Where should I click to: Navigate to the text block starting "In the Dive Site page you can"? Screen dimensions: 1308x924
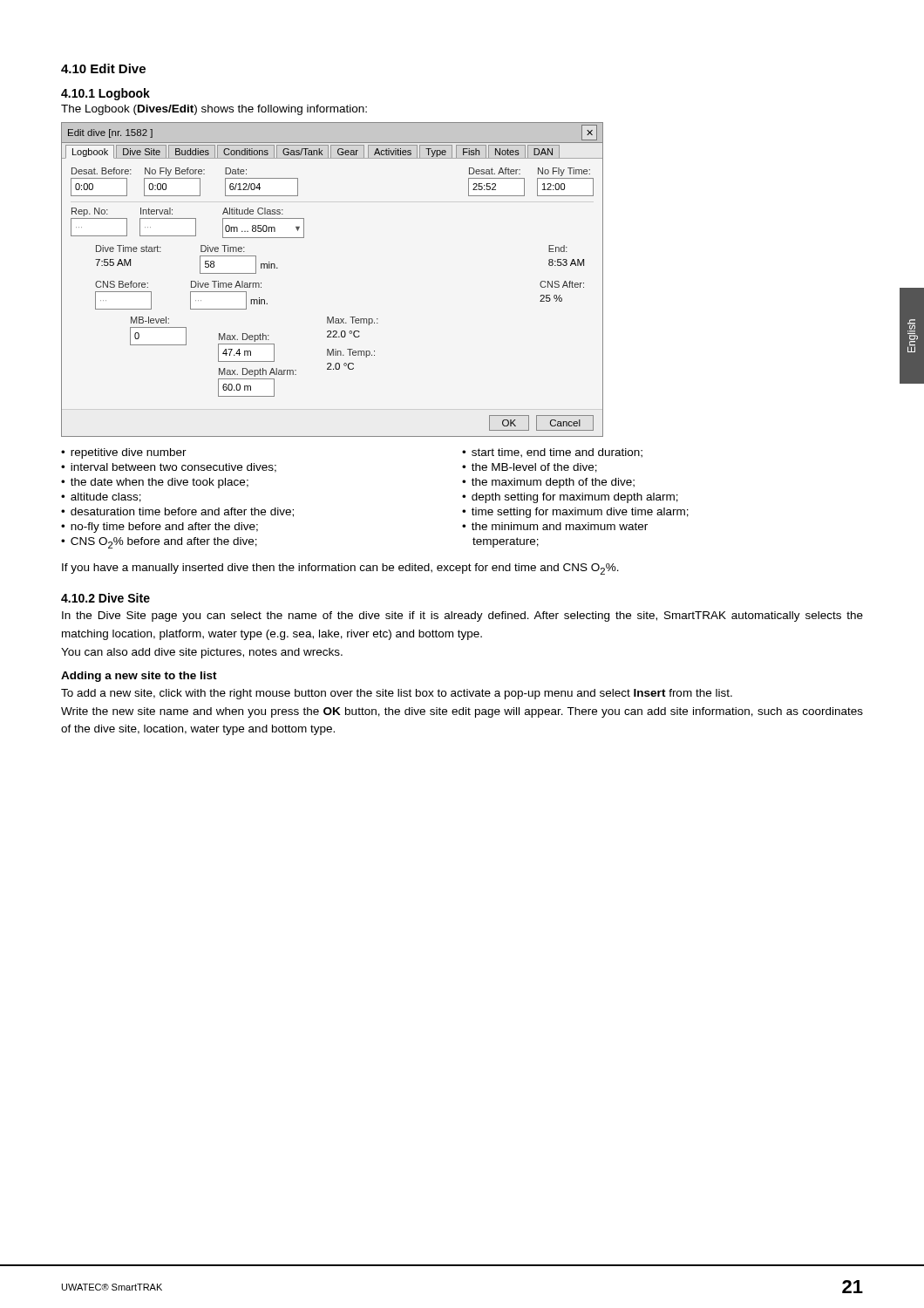click(462, 633)
